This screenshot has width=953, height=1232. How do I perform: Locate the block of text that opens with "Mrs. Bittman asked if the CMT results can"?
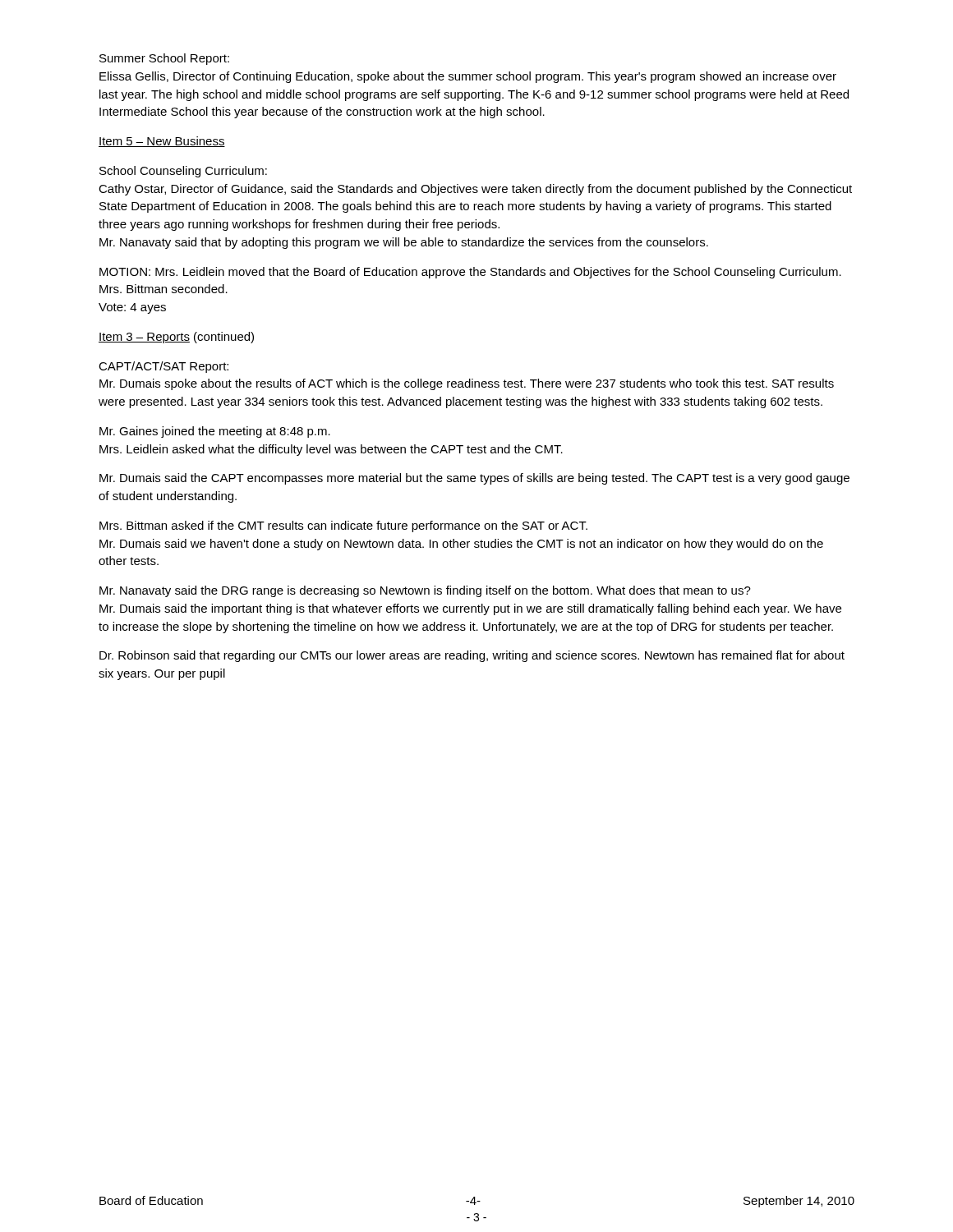pyautogui.click(x=461, y=543)
